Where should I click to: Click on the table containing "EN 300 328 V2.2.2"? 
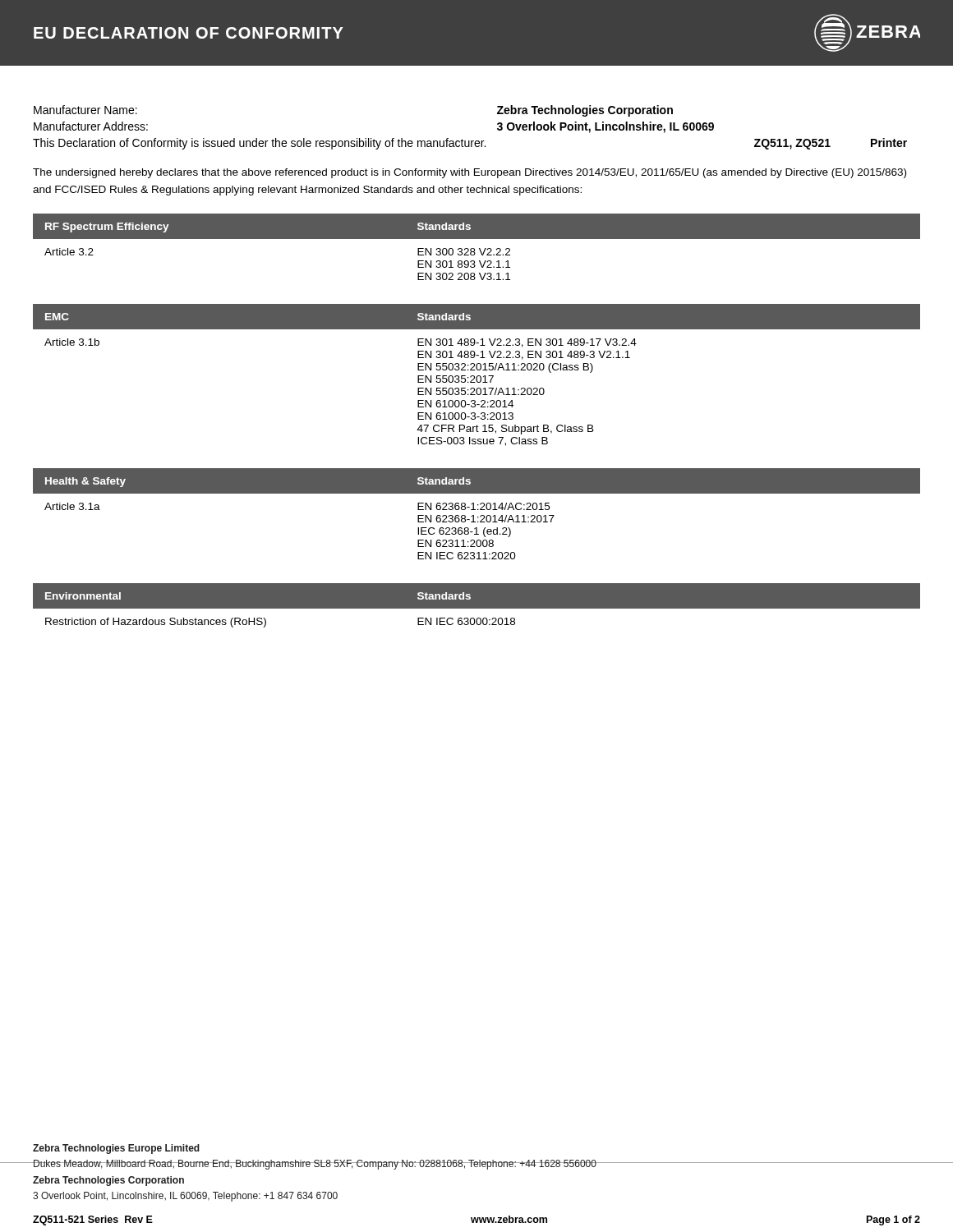pos(476,251)
